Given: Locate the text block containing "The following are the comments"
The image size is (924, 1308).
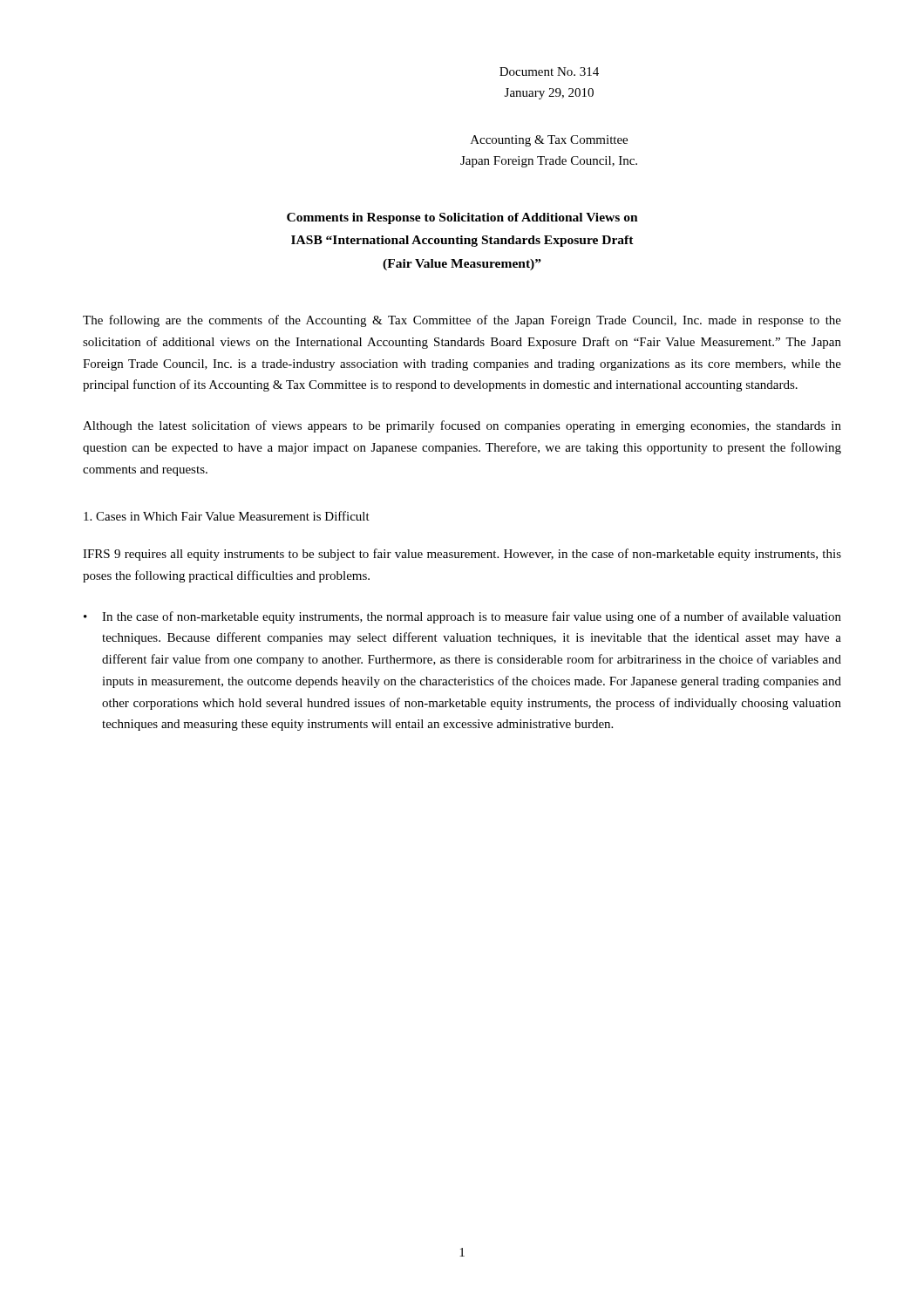Looking at the screenshot, I should point(462,352).
